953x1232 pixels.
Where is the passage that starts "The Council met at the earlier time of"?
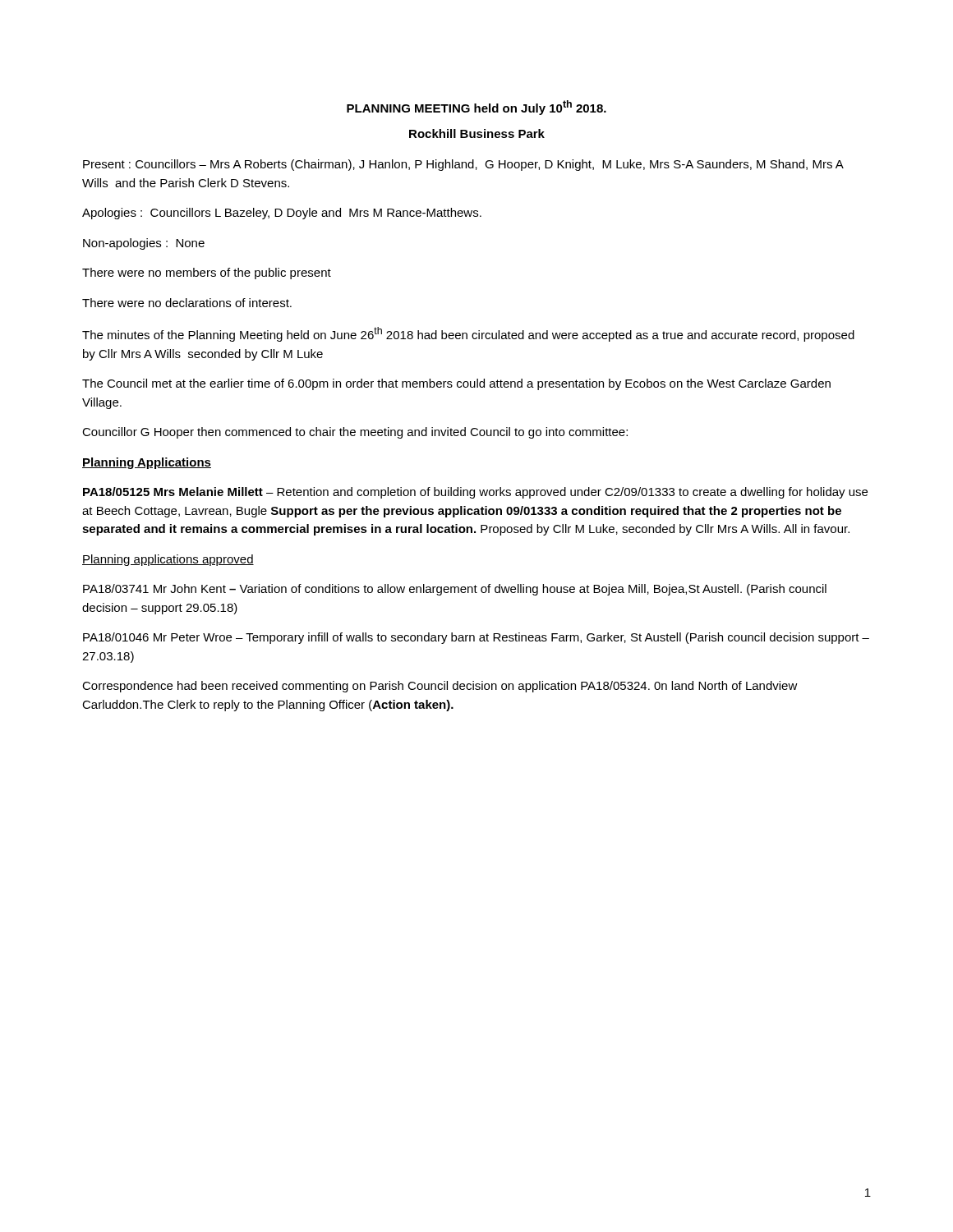click(x=457, y=392)
